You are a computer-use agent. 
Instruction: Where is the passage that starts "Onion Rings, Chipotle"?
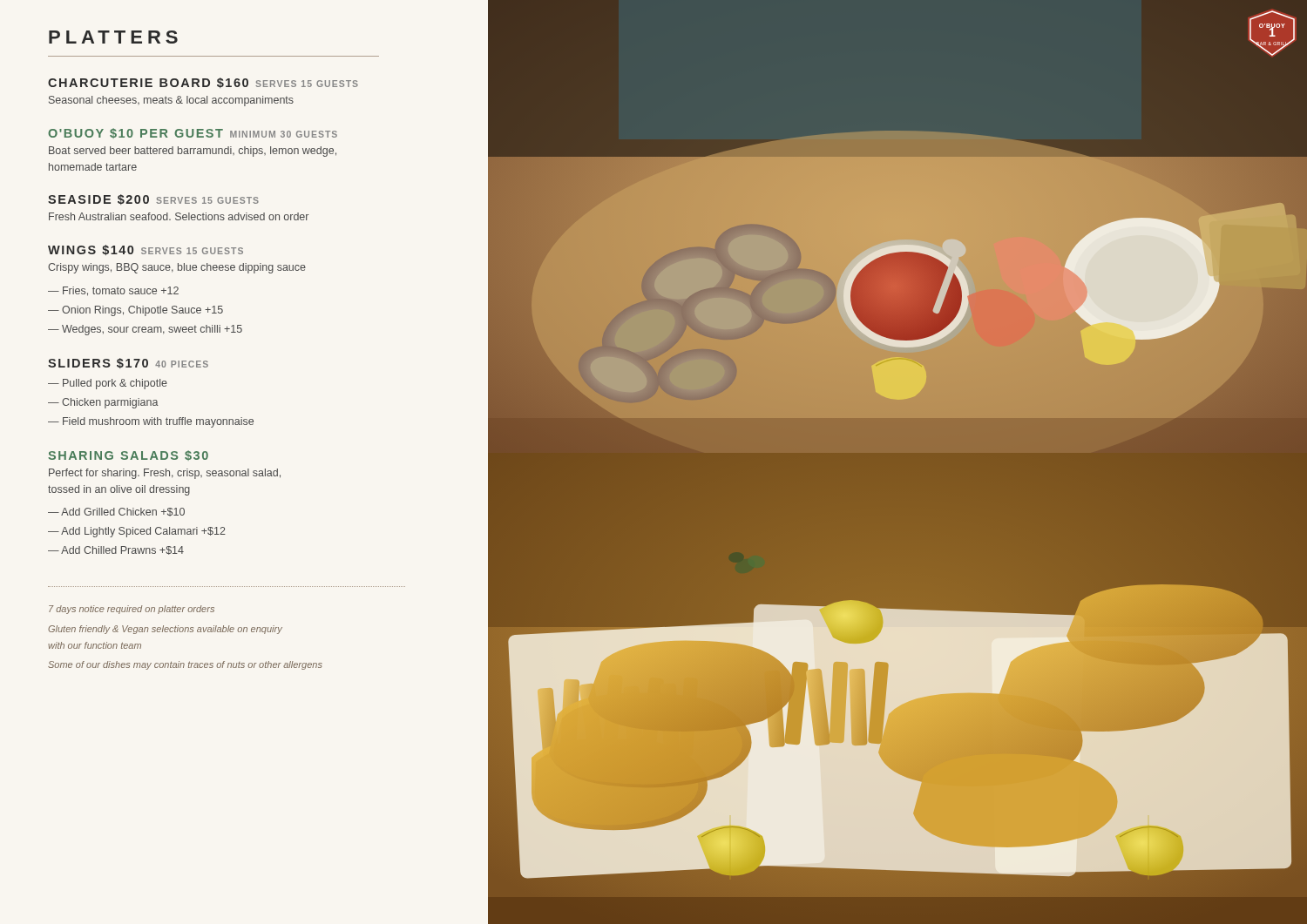pos(135,311)
